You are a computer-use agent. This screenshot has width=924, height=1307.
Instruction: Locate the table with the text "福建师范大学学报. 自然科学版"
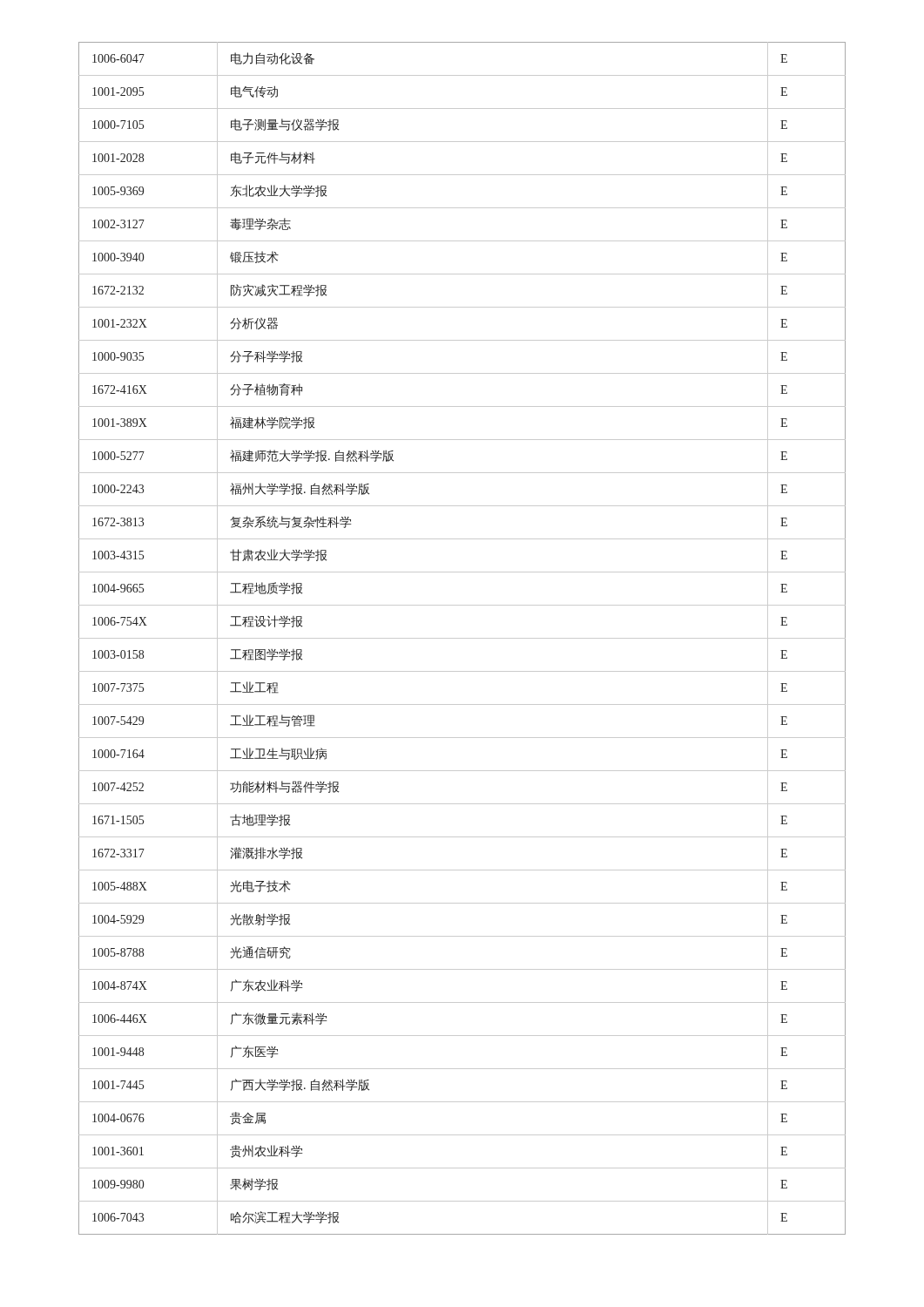[462, 638]
